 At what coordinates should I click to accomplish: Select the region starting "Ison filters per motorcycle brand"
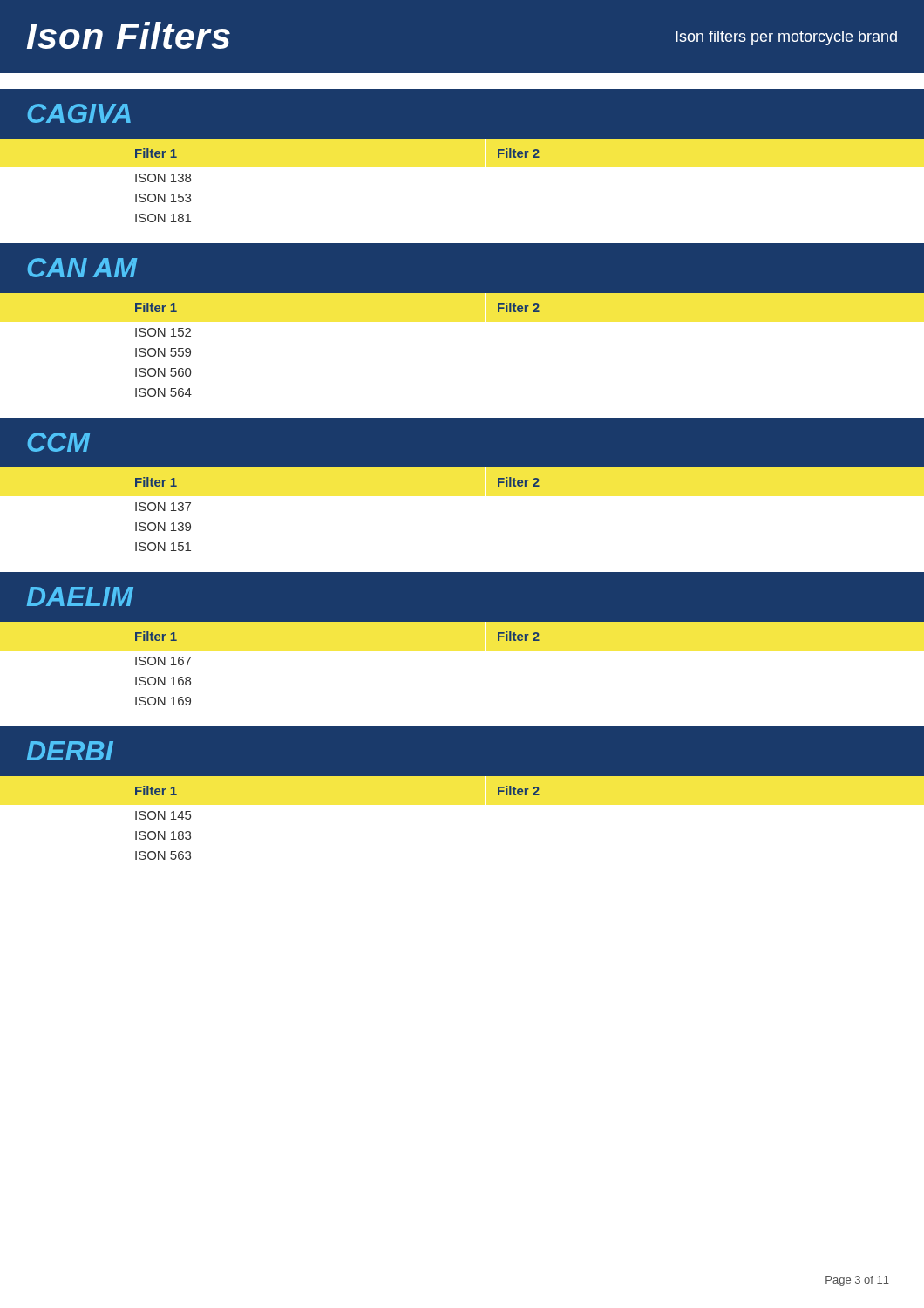point(786,36)
